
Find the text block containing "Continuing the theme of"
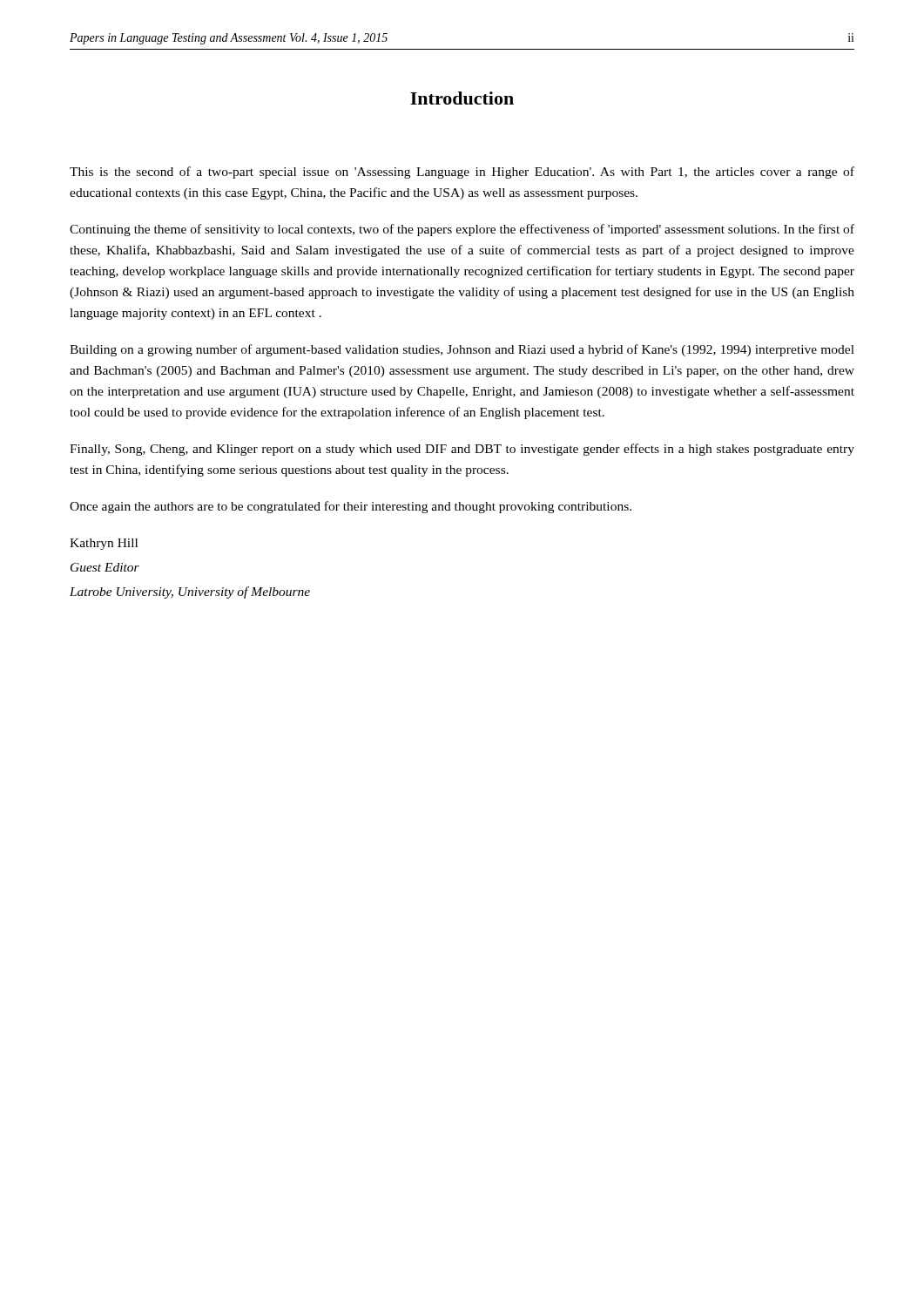462,271
